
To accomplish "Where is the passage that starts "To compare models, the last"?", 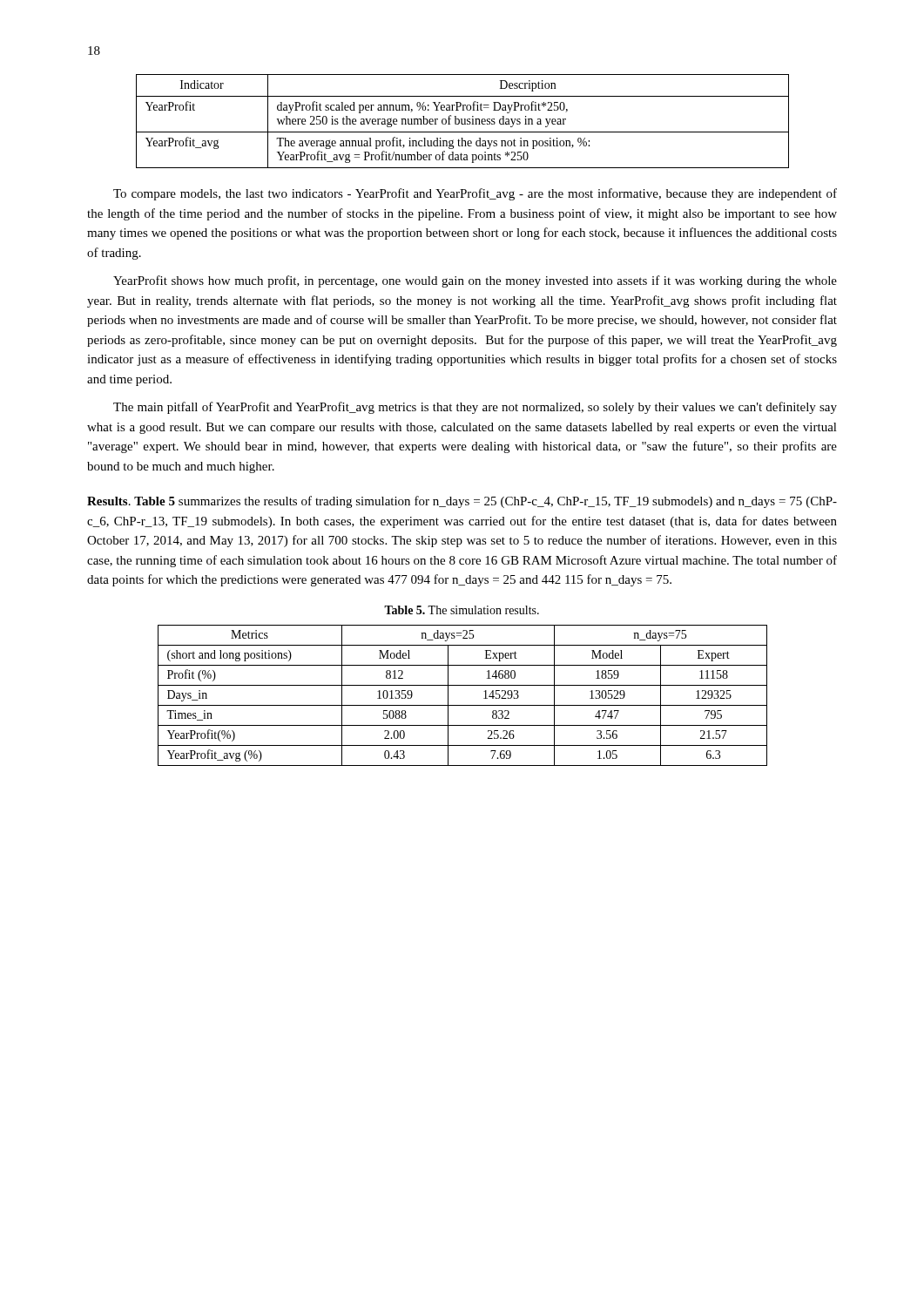I will click(x=462, y=223).
